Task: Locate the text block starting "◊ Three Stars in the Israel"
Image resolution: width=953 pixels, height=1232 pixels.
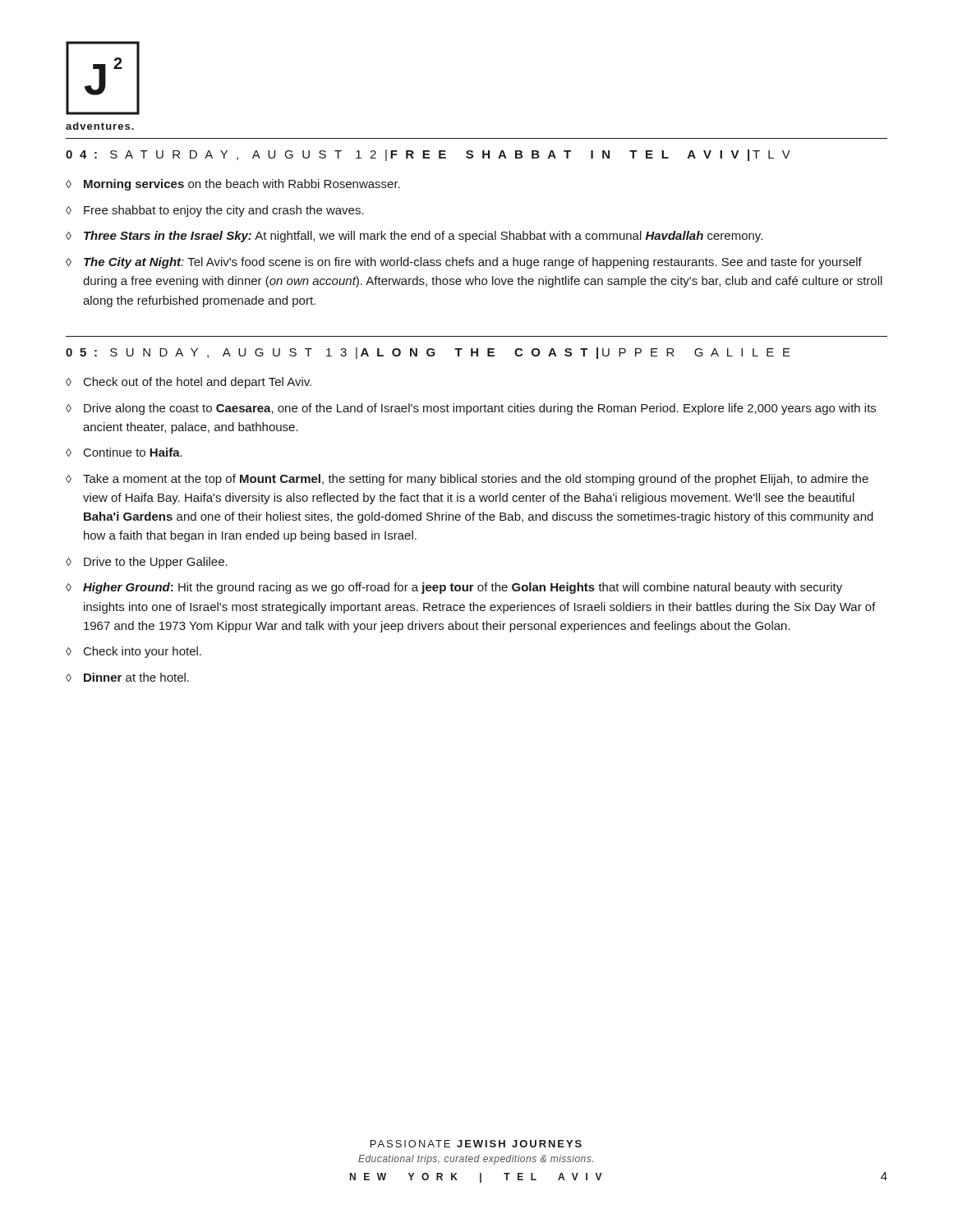Action: coord(476,236)
